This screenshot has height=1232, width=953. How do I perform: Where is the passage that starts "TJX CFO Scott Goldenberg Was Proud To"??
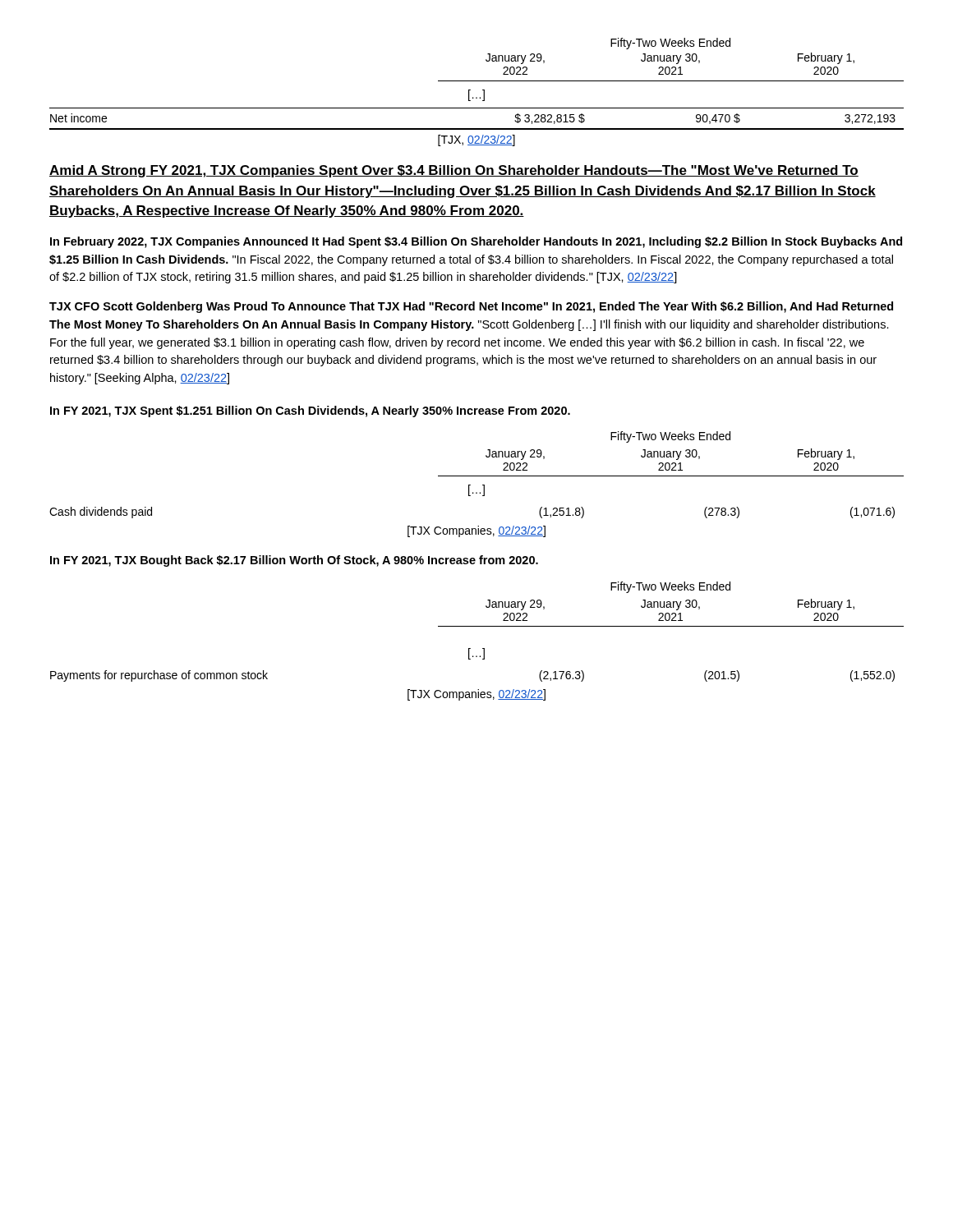coord(472,342)
